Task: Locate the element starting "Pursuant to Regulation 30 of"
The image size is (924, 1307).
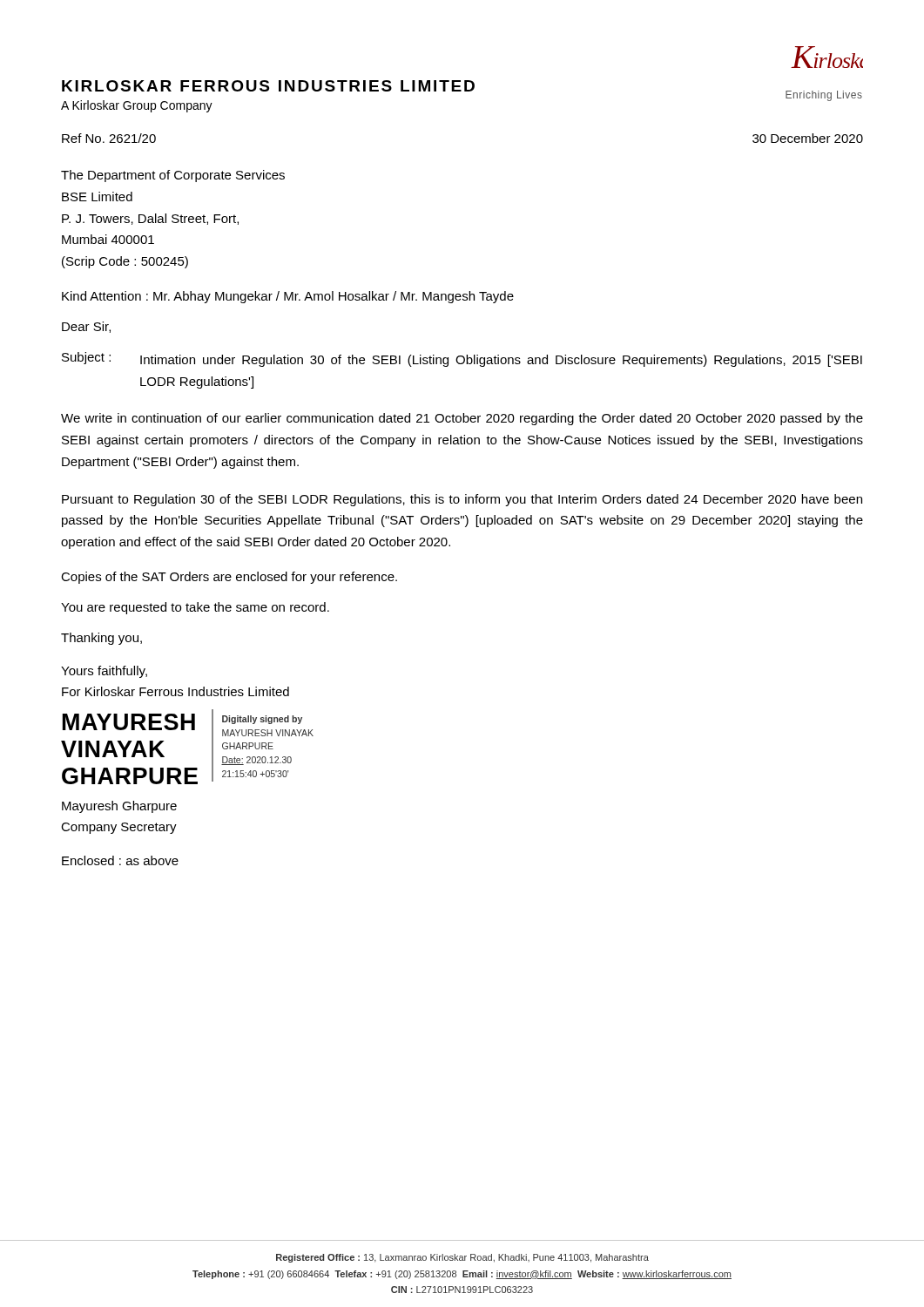Action: coord(462,520)
